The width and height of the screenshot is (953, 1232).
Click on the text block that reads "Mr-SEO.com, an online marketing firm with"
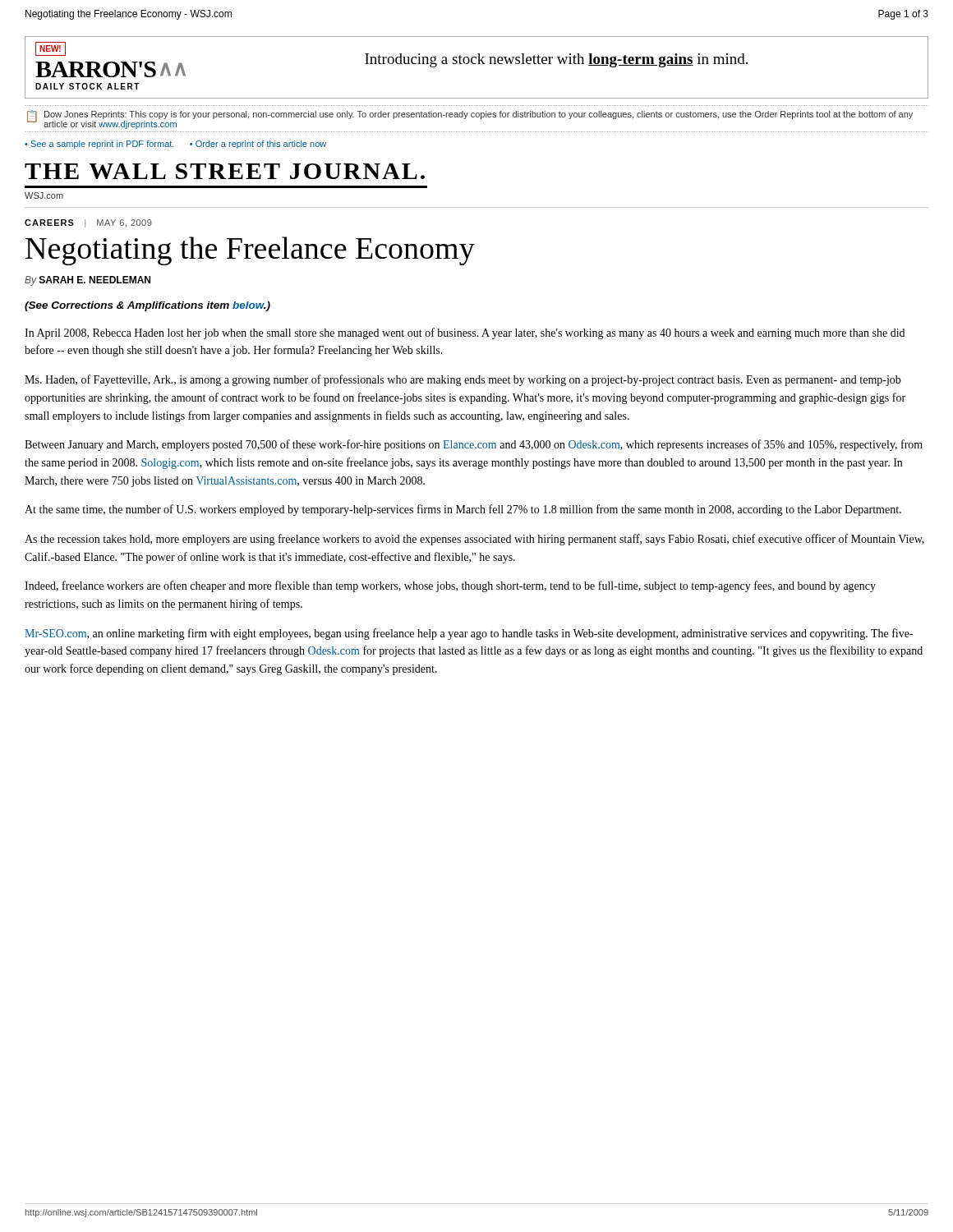coord(476,652)
